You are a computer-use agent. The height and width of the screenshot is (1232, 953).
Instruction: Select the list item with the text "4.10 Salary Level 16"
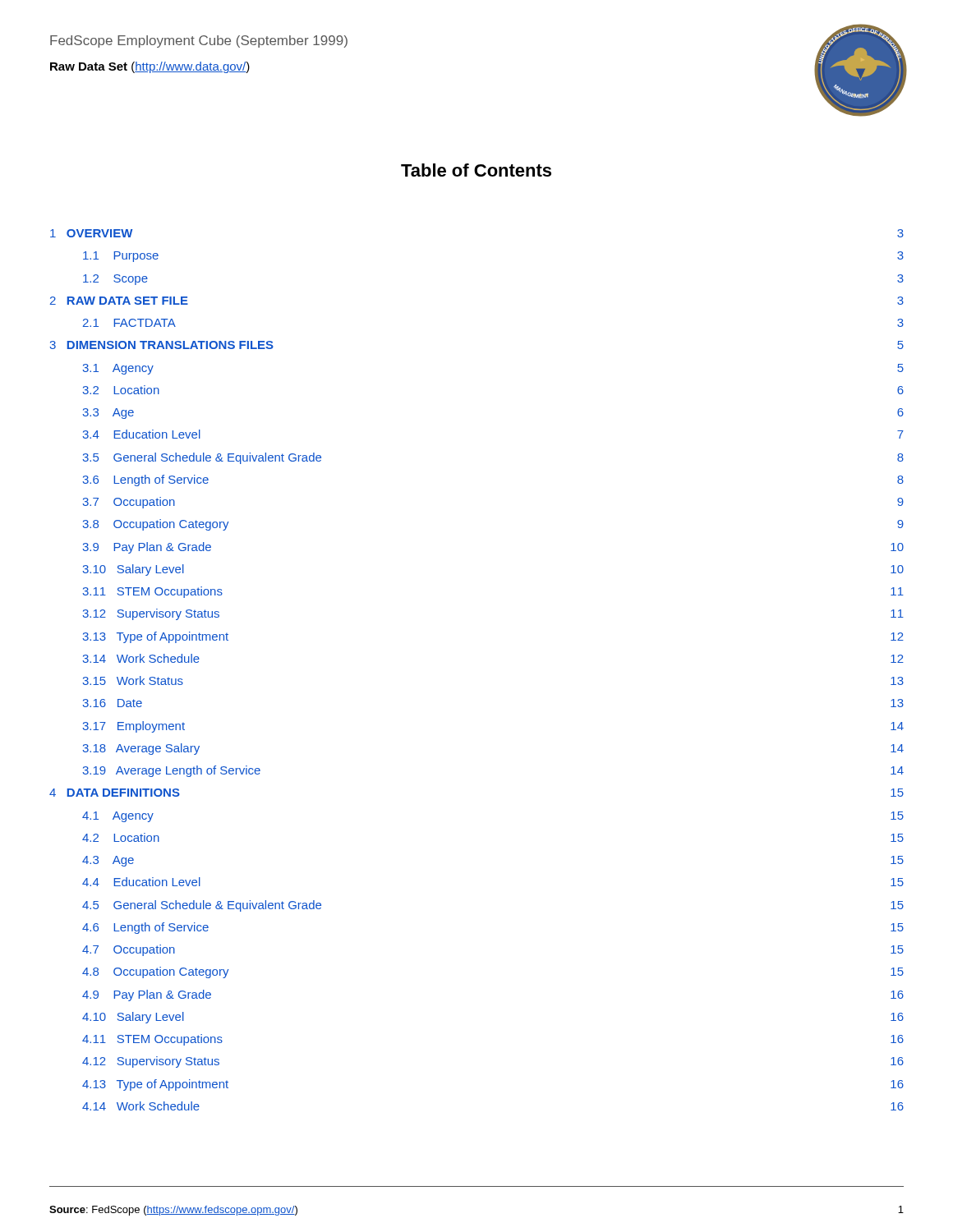133,1017
